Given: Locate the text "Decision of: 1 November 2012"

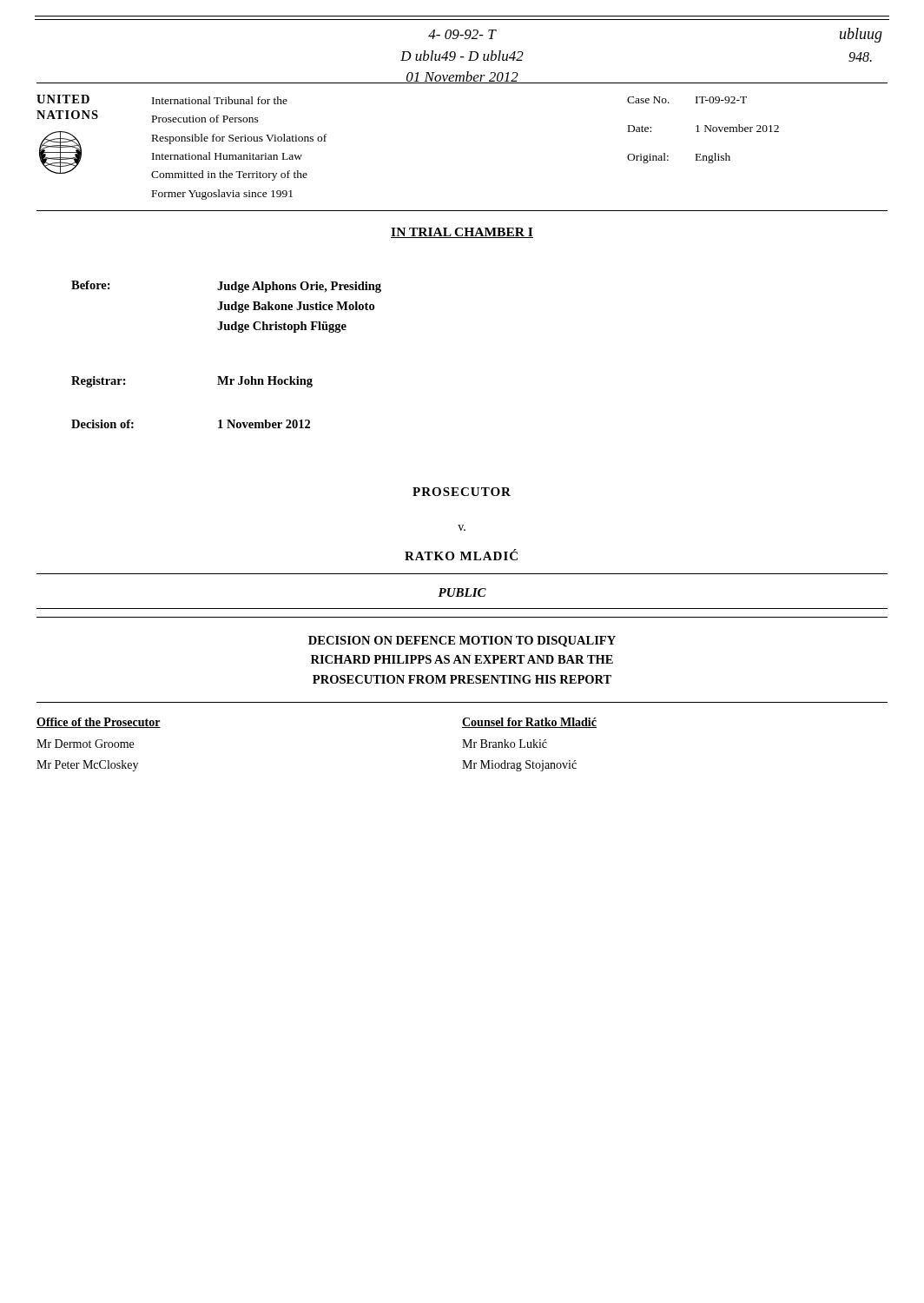Looking at the screenshot, I should (x=99, y=423).
